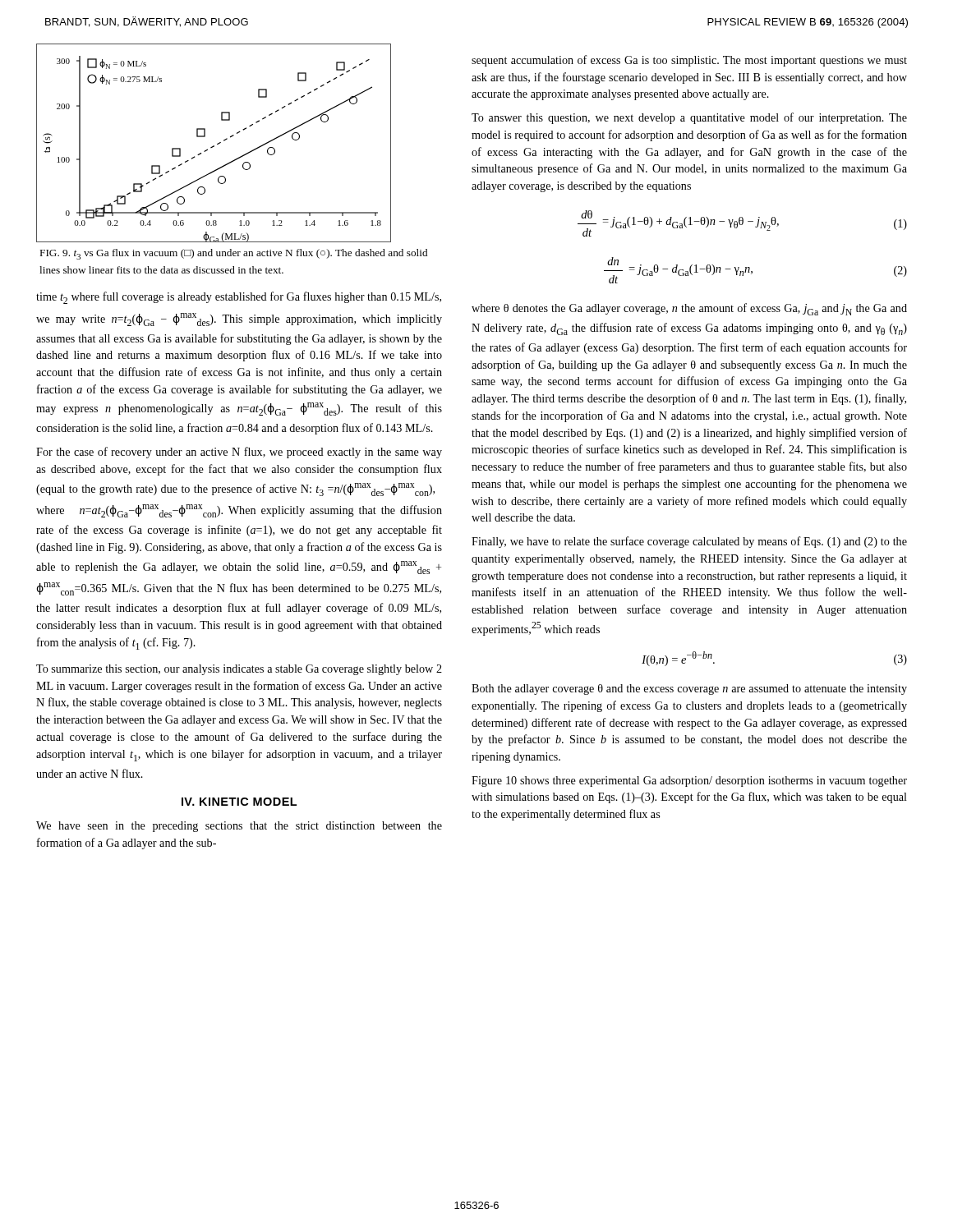Image resolution: width=953 pixels, height=1232 pixels.
Task: Find the element starting "To answer this"
Action: [x=689, y=152]
